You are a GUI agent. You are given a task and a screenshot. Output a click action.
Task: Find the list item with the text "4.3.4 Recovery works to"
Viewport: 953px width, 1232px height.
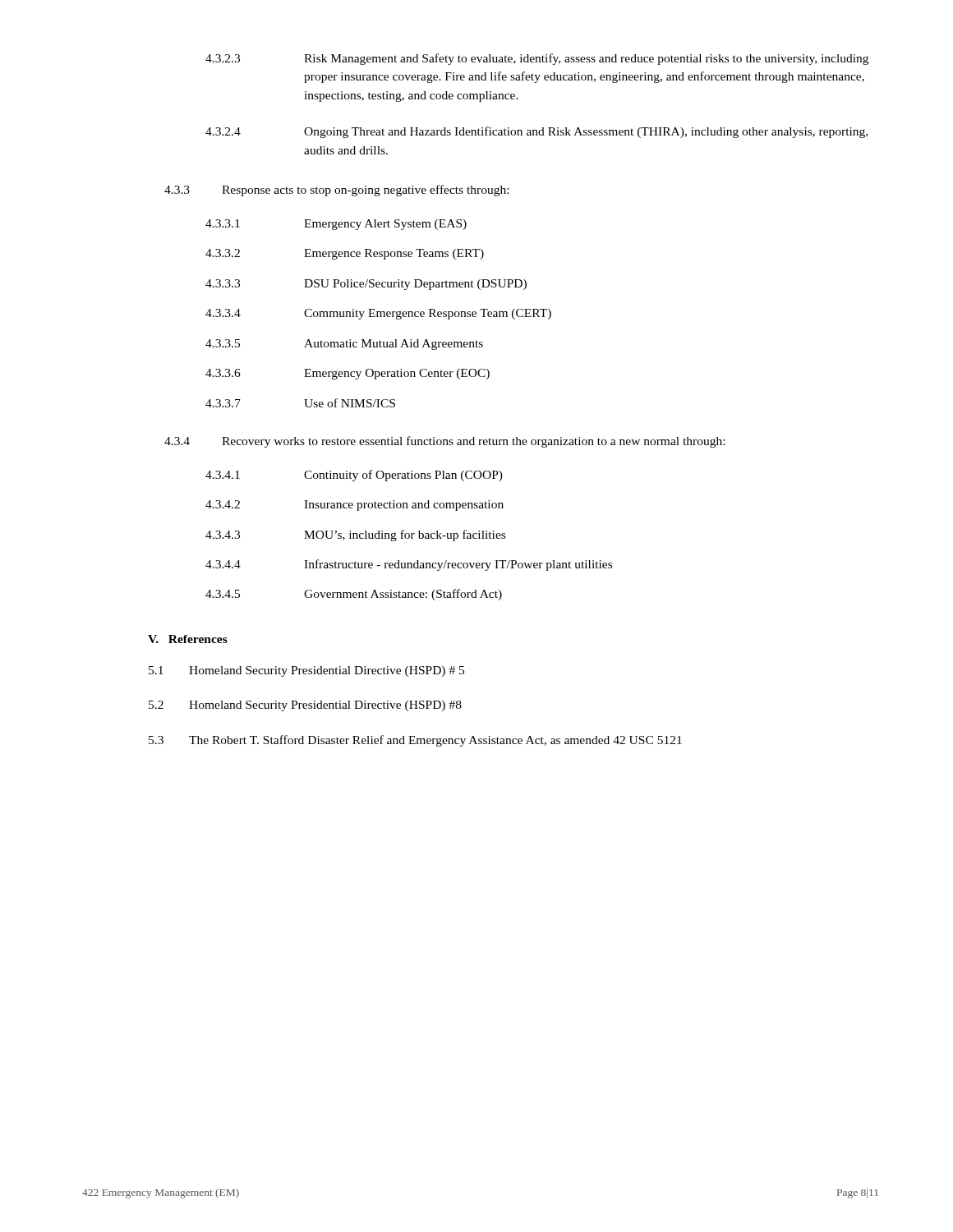(522, 441)
